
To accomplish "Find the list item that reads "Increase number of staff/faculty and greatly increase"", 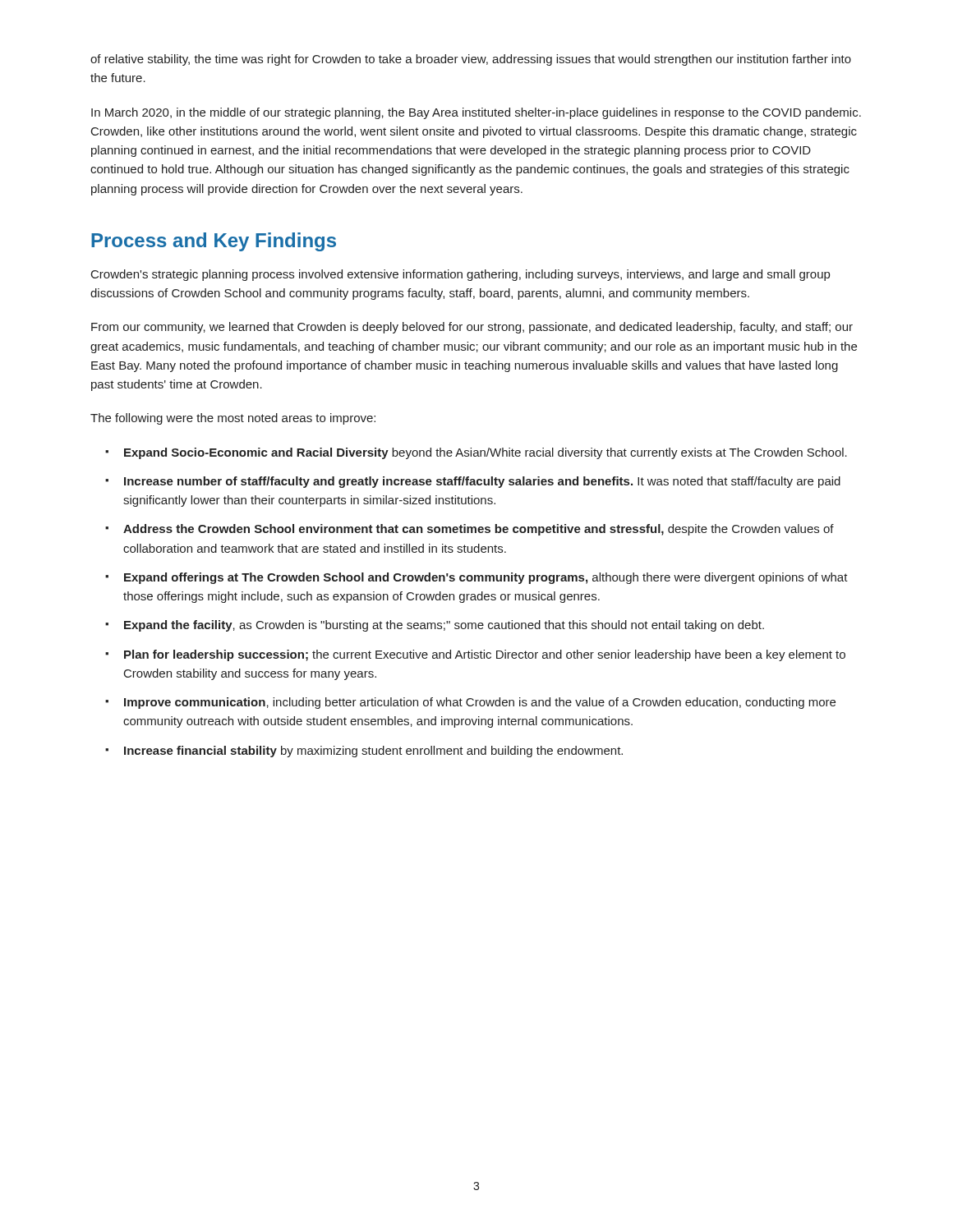I will (482, 490).
